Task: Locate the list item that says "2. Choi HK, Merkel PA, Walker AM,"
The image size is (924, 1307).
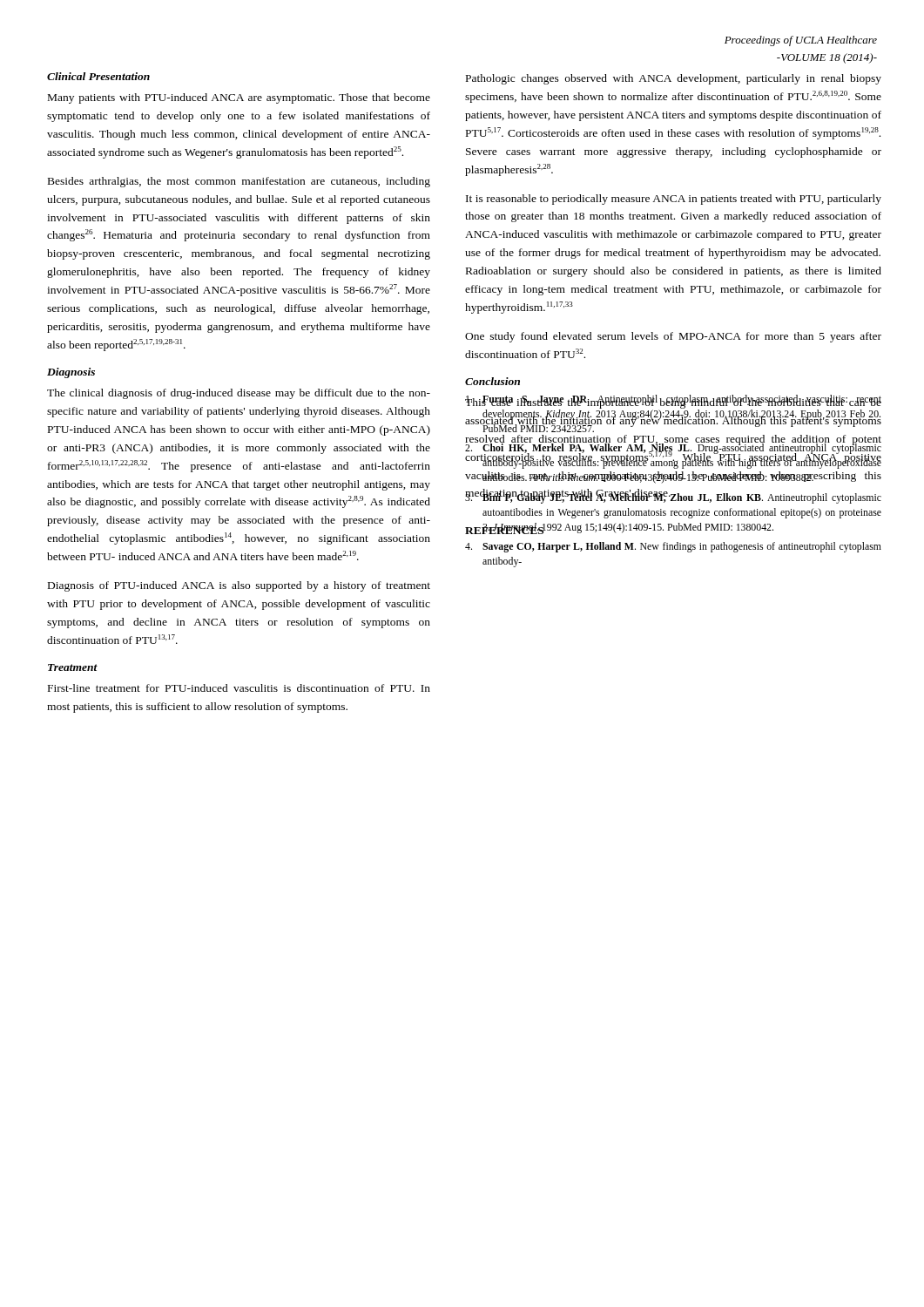Action: click(x=673, y=463)
